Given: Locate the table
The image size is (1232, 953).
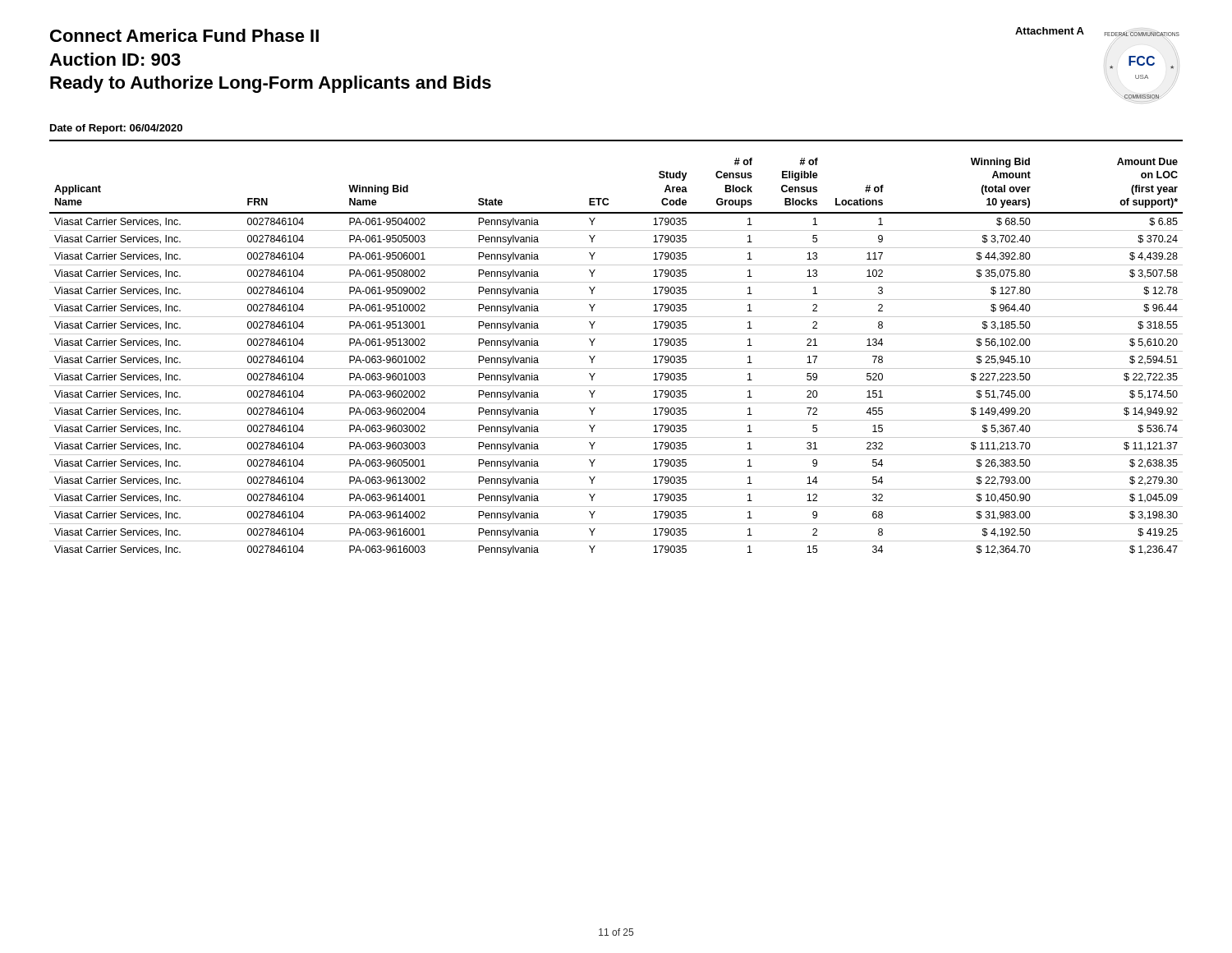Looking at the screenshot, I should click(616, 355).
